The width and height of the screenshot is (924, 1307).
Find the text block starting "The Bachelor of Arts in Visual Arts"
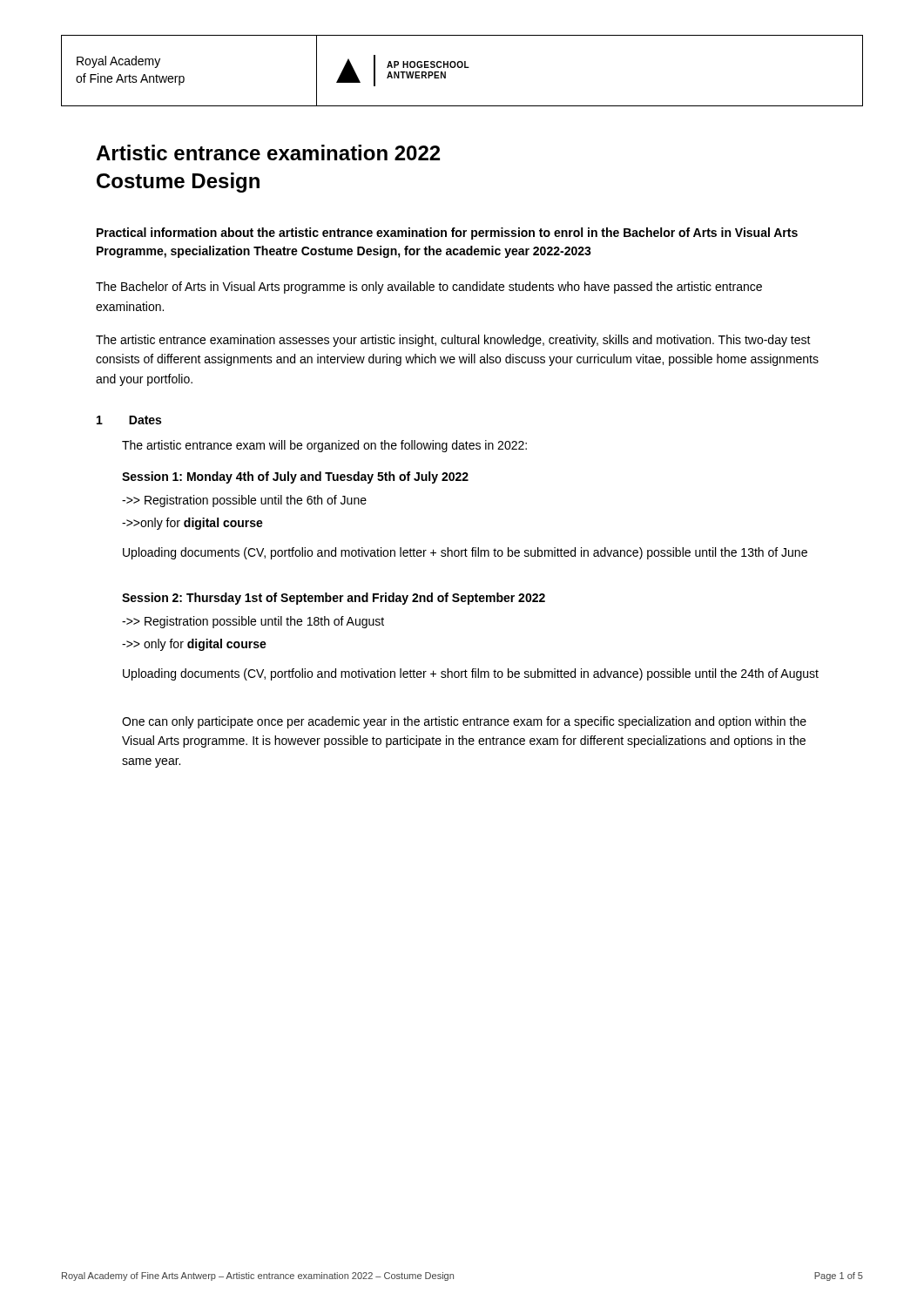429,297
